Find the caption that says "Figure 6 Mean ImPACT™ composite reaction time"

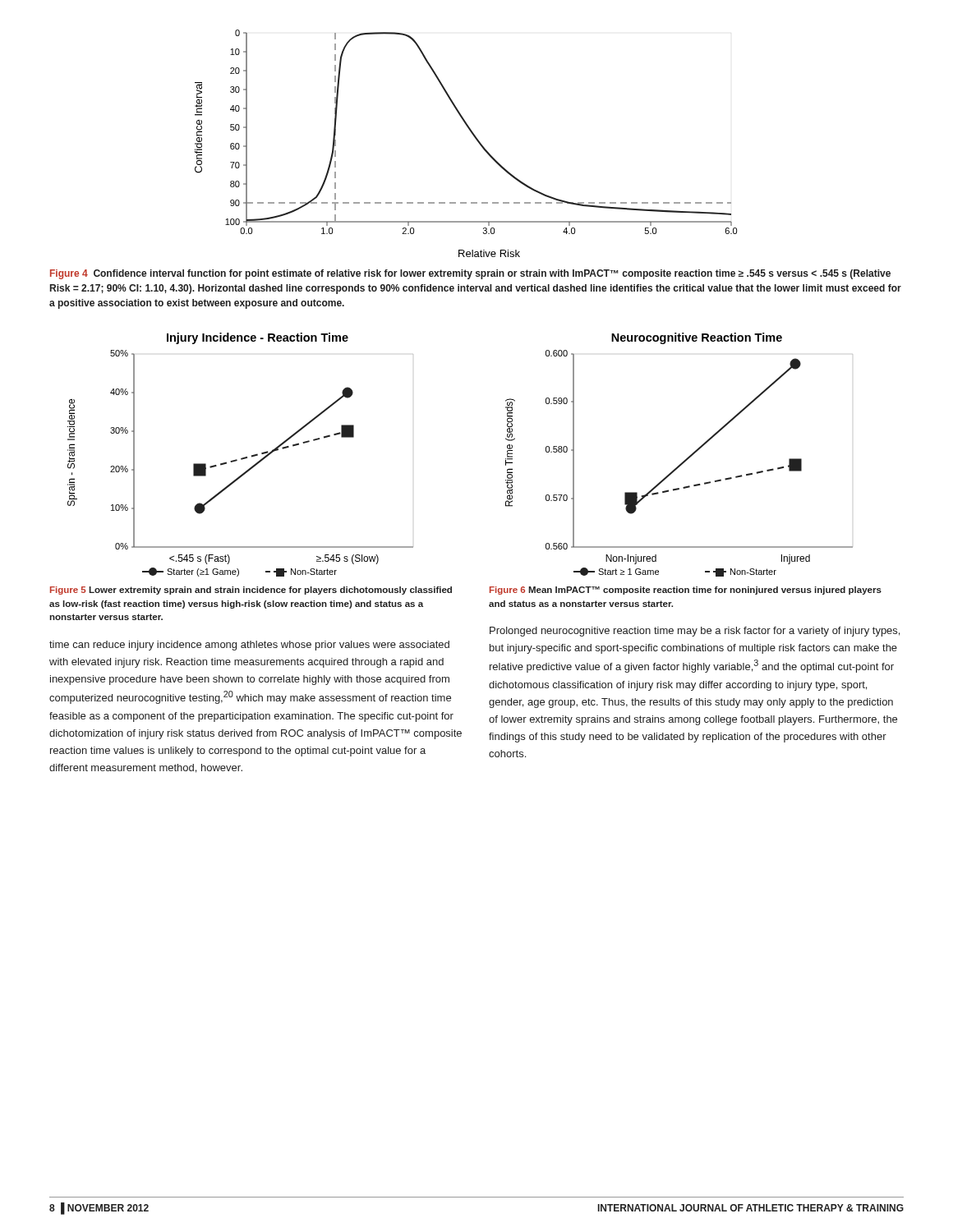[685, 597]
